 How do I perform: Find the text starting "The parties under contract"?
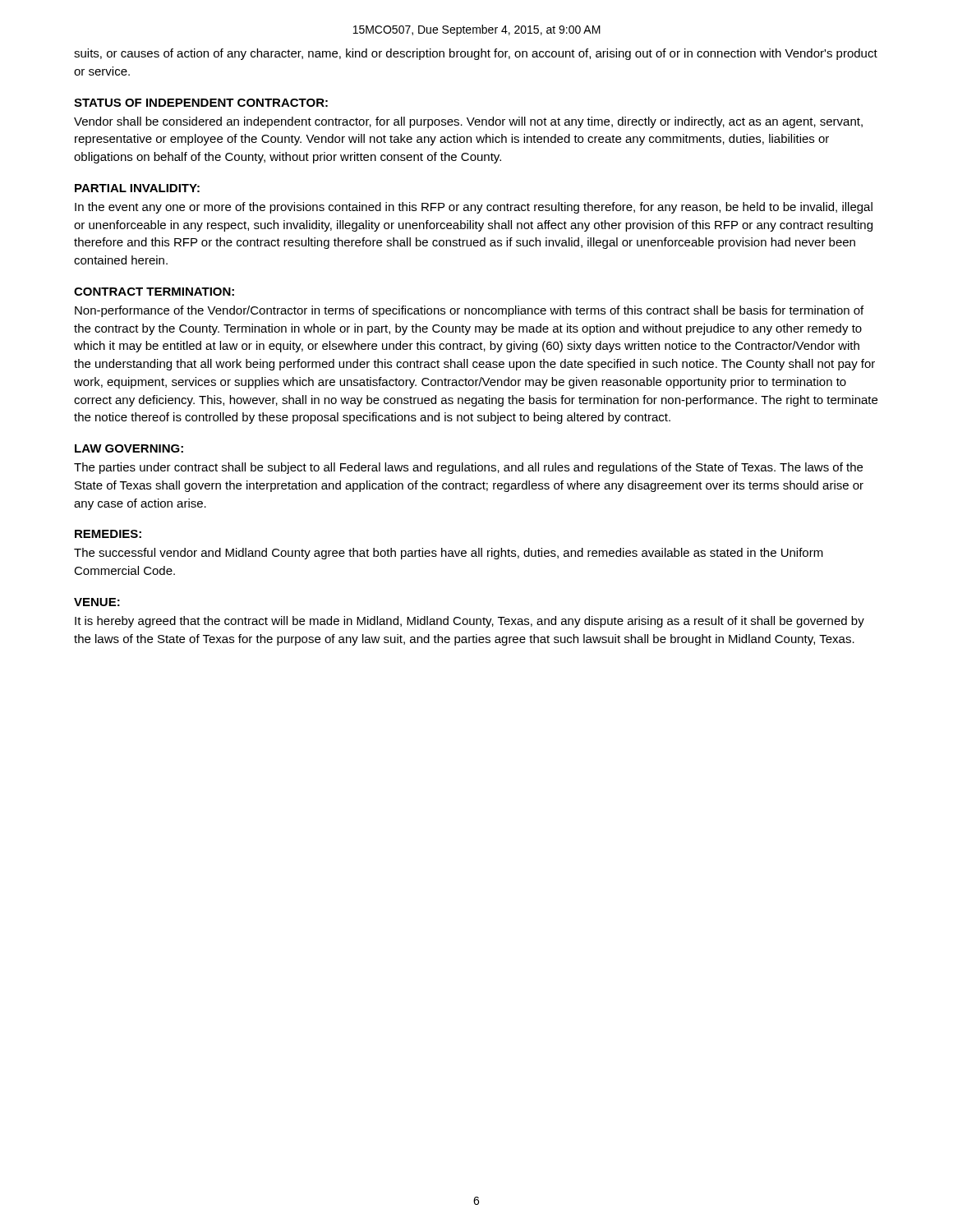coord(469,485)
